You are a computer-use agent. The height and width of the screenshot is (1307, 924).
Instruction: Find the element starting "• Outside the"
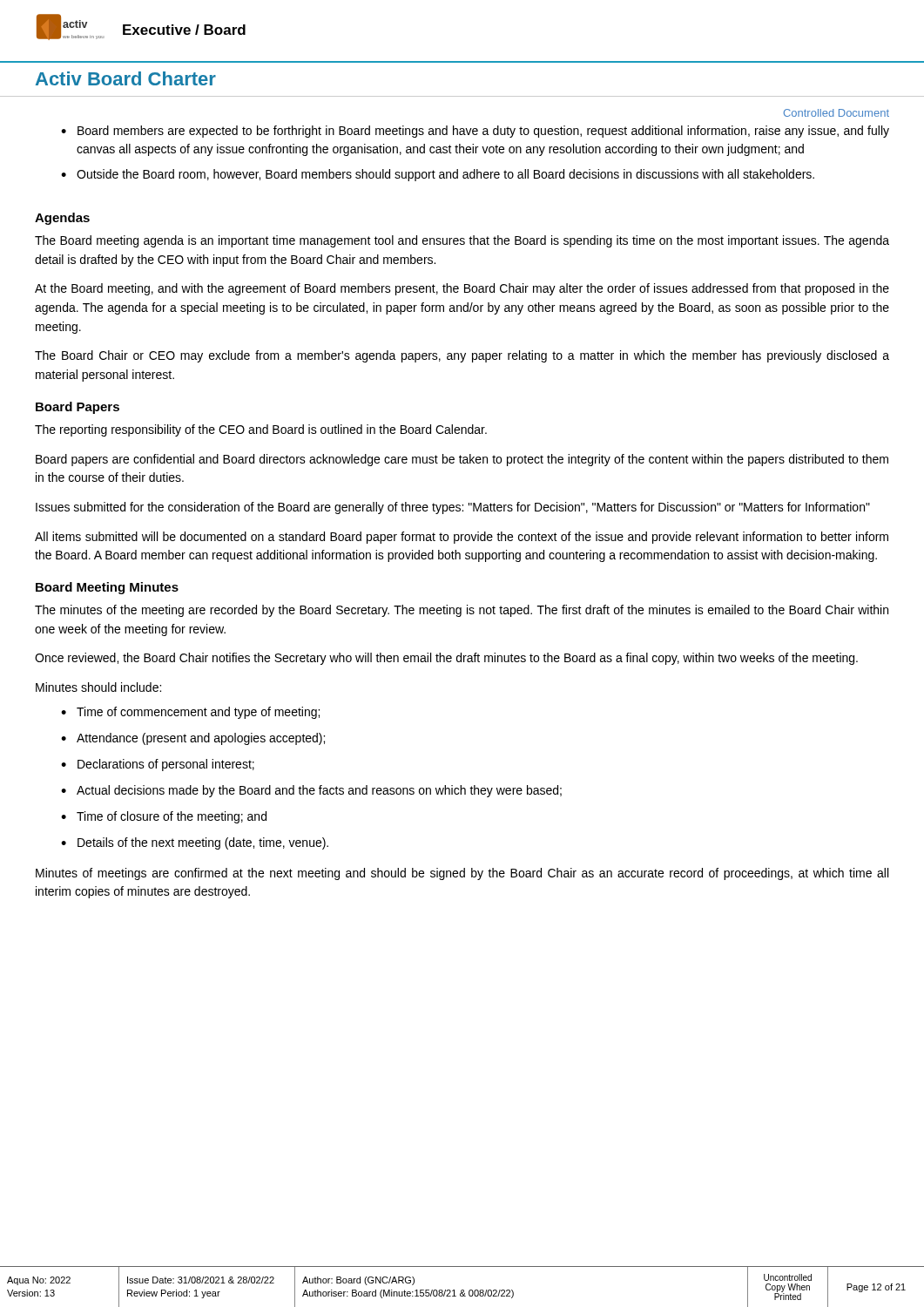[438, 176]
